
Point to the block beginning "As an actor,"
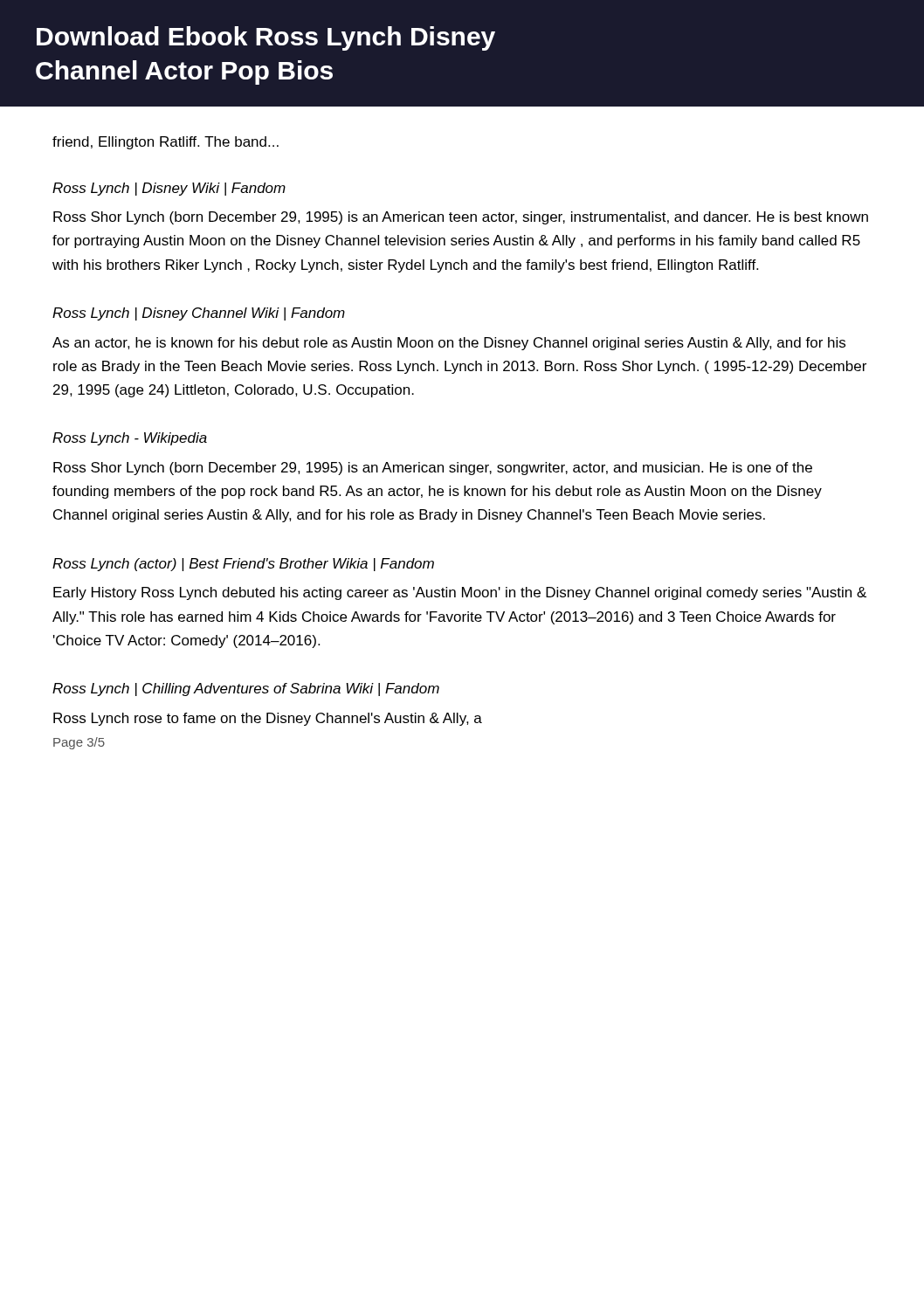(462, 366)
